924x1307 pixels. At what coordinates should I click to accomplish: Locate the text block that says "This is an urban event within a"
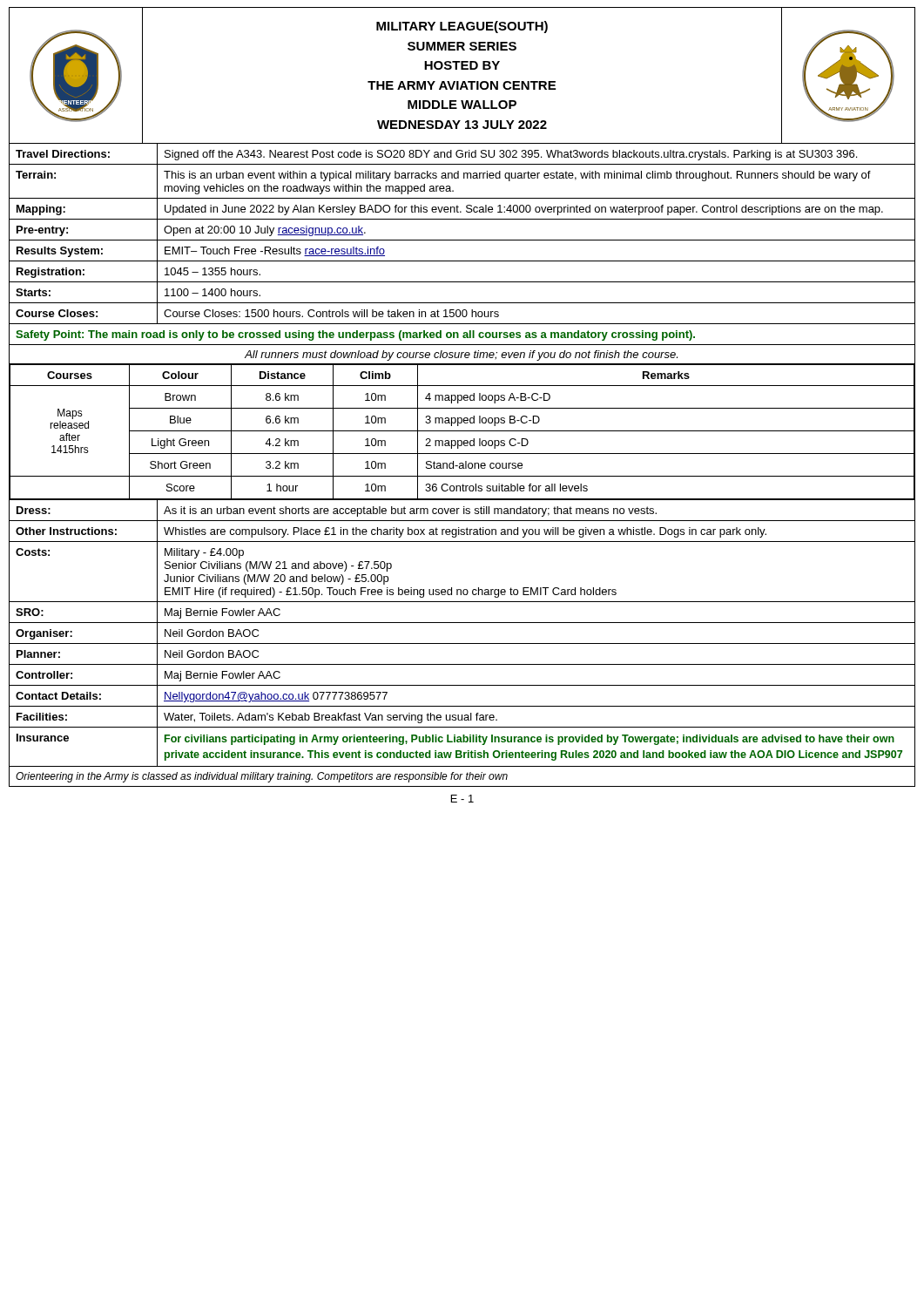[x=517, y=181]
